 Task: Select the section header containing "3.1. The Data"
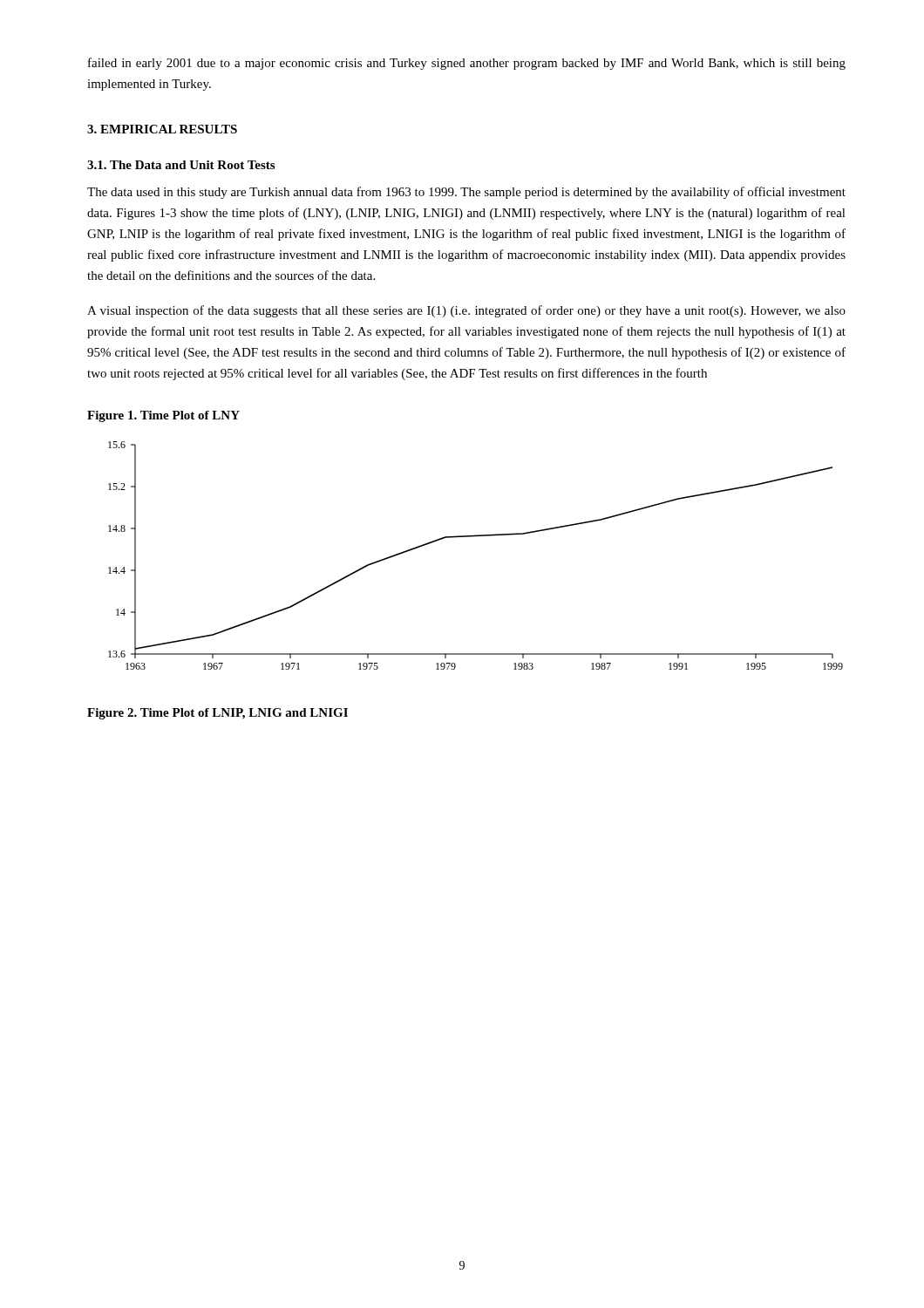coord(181,165)
